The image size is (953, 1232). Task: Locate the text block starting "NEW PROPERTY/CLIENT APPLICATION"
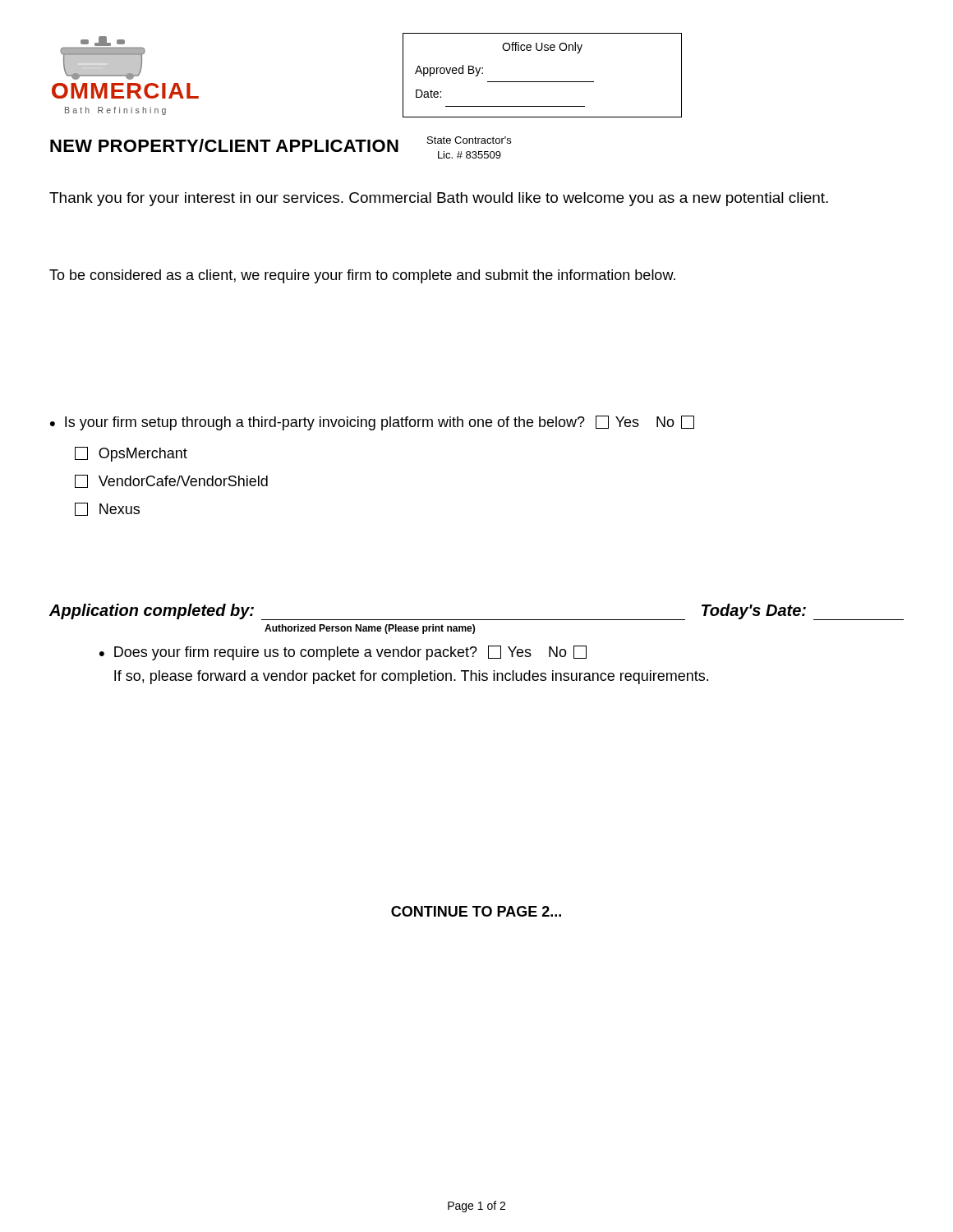[x=224, y=146]
